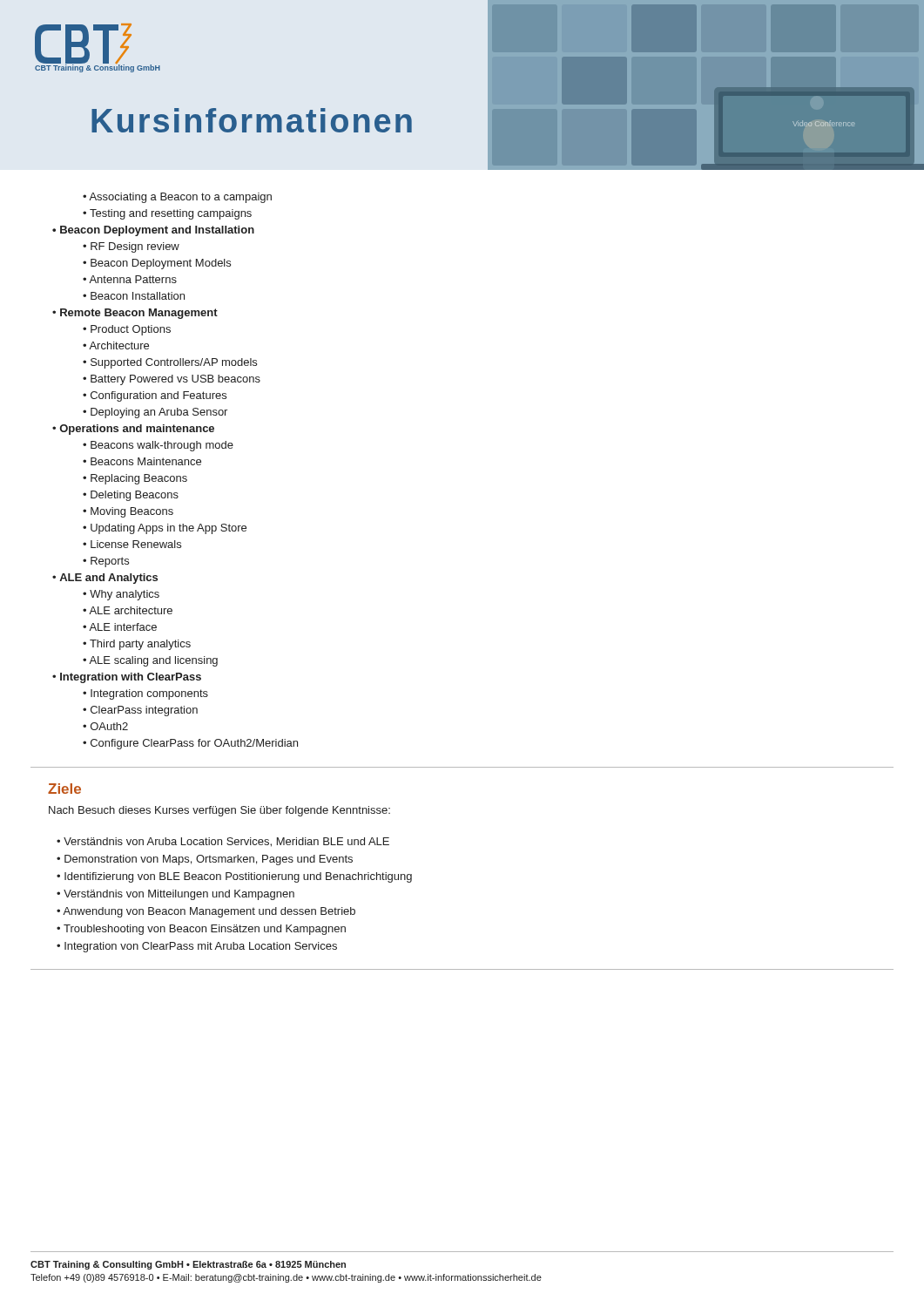Screen dimensions: 1307x924
Task: Click on the list item that reads "• Beacon Deployment Models"
Action: click(x=157, y=263)
